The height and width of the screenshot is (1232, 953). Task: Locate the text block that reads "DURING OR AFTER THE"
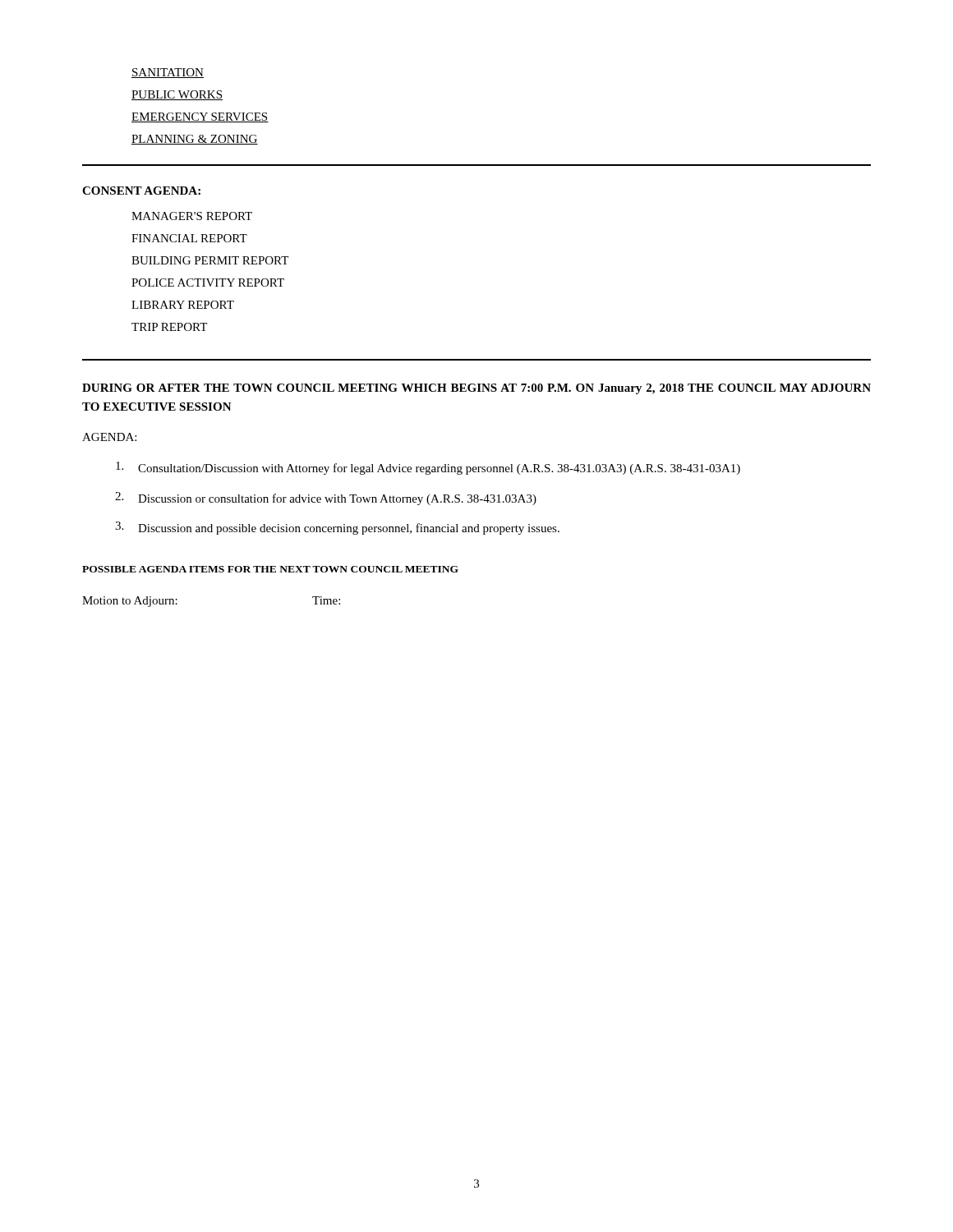[x=476, y=397]
